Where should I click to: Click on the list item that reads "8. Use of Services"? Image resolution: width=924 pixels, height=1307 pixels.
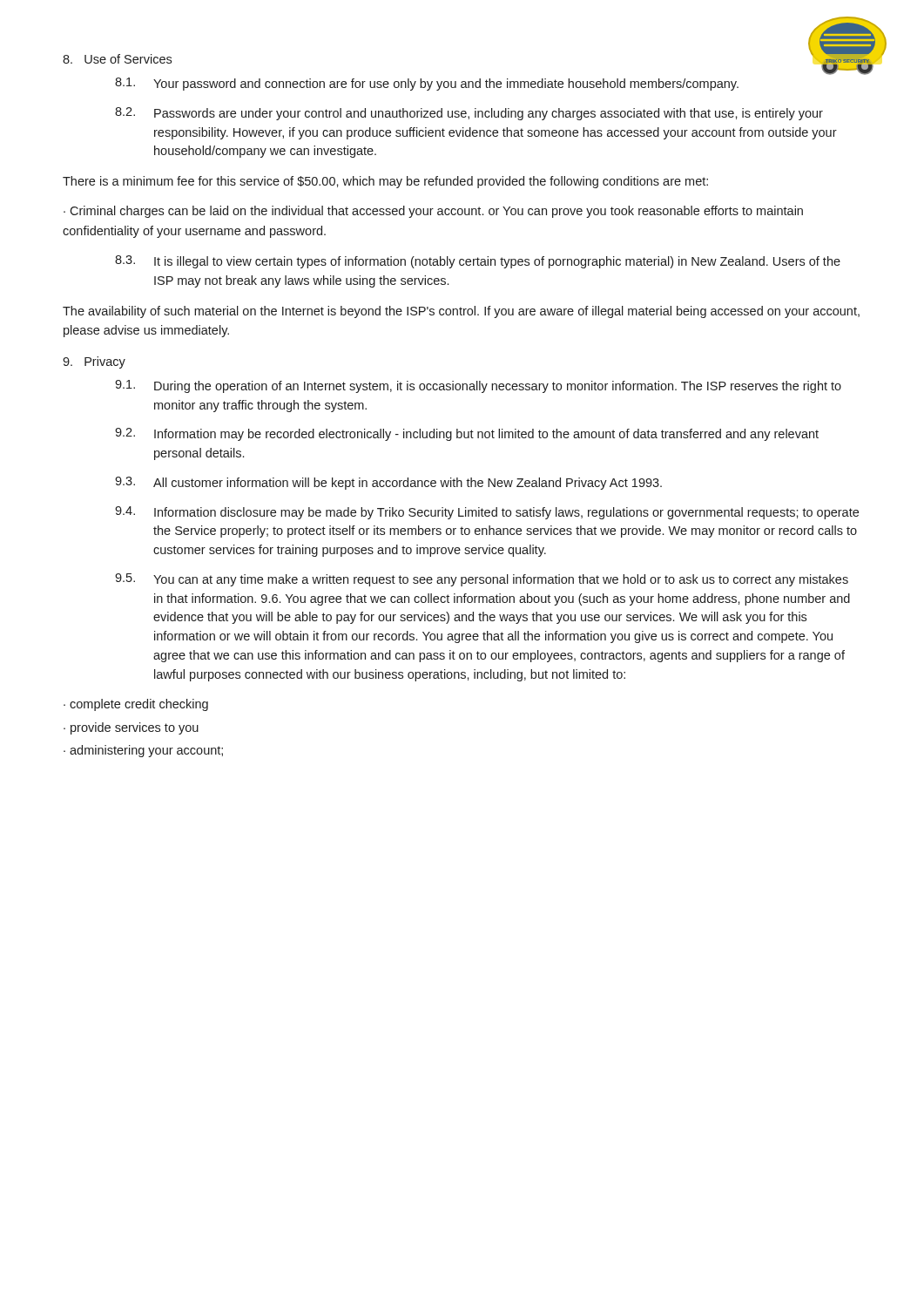point(117,59)
